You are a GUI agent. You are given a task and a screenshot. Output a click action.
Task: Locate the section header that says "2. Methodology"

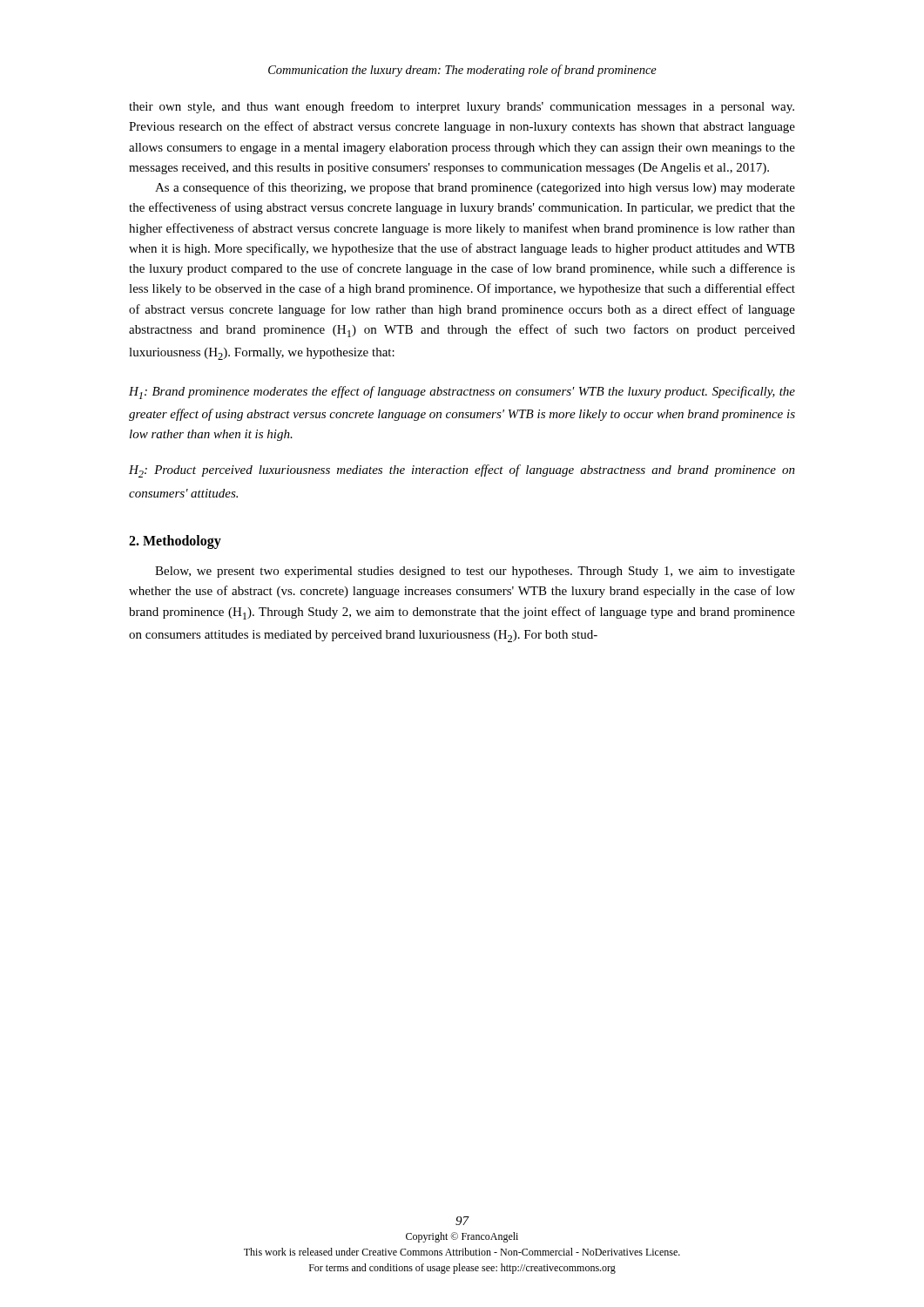pos(175,541)
